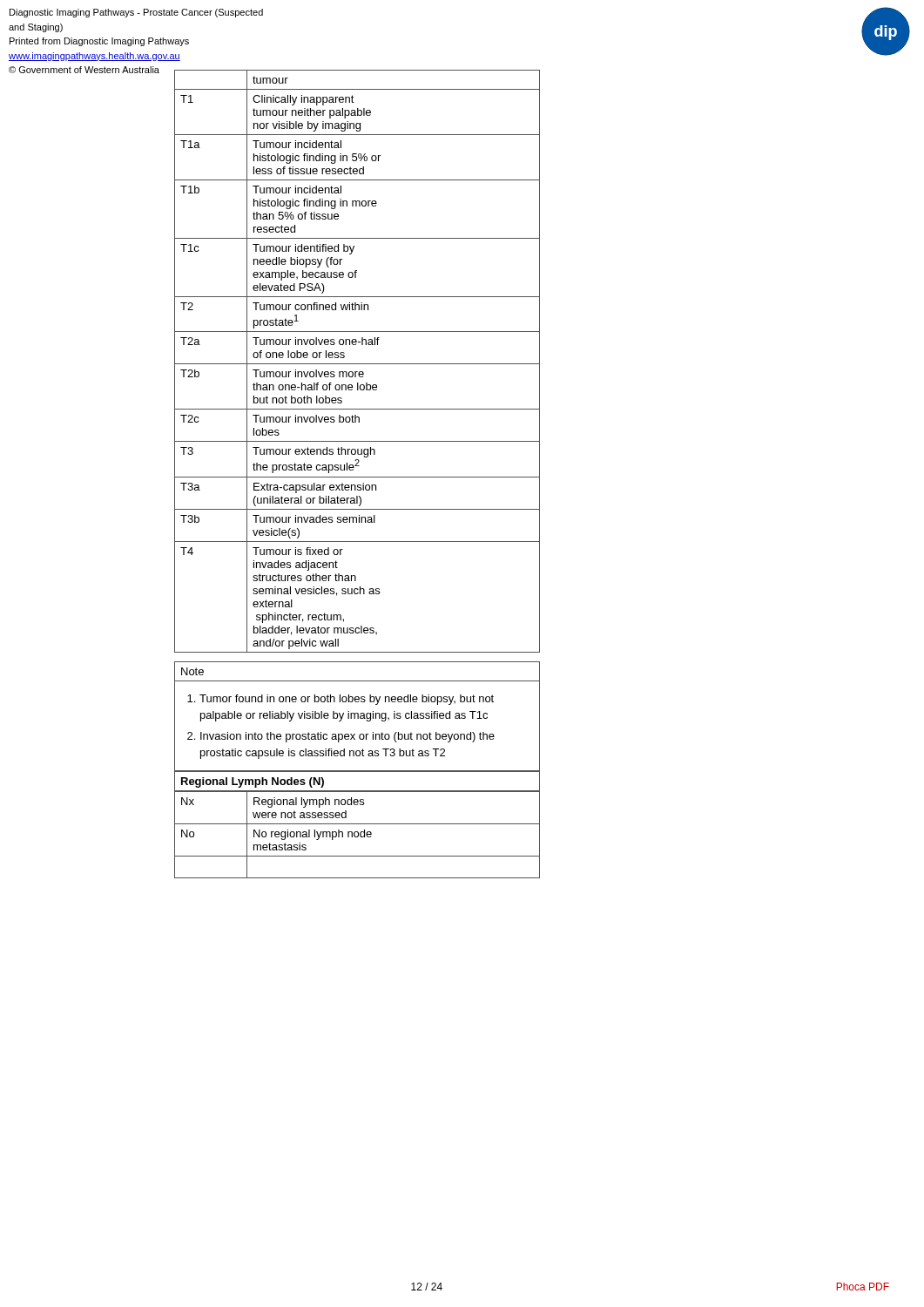The height and width of the screenshot is (1307, 924).
Task: Locate the text "Regional Lymph Nodes (N)"
Action: click(x=252, y=781)
